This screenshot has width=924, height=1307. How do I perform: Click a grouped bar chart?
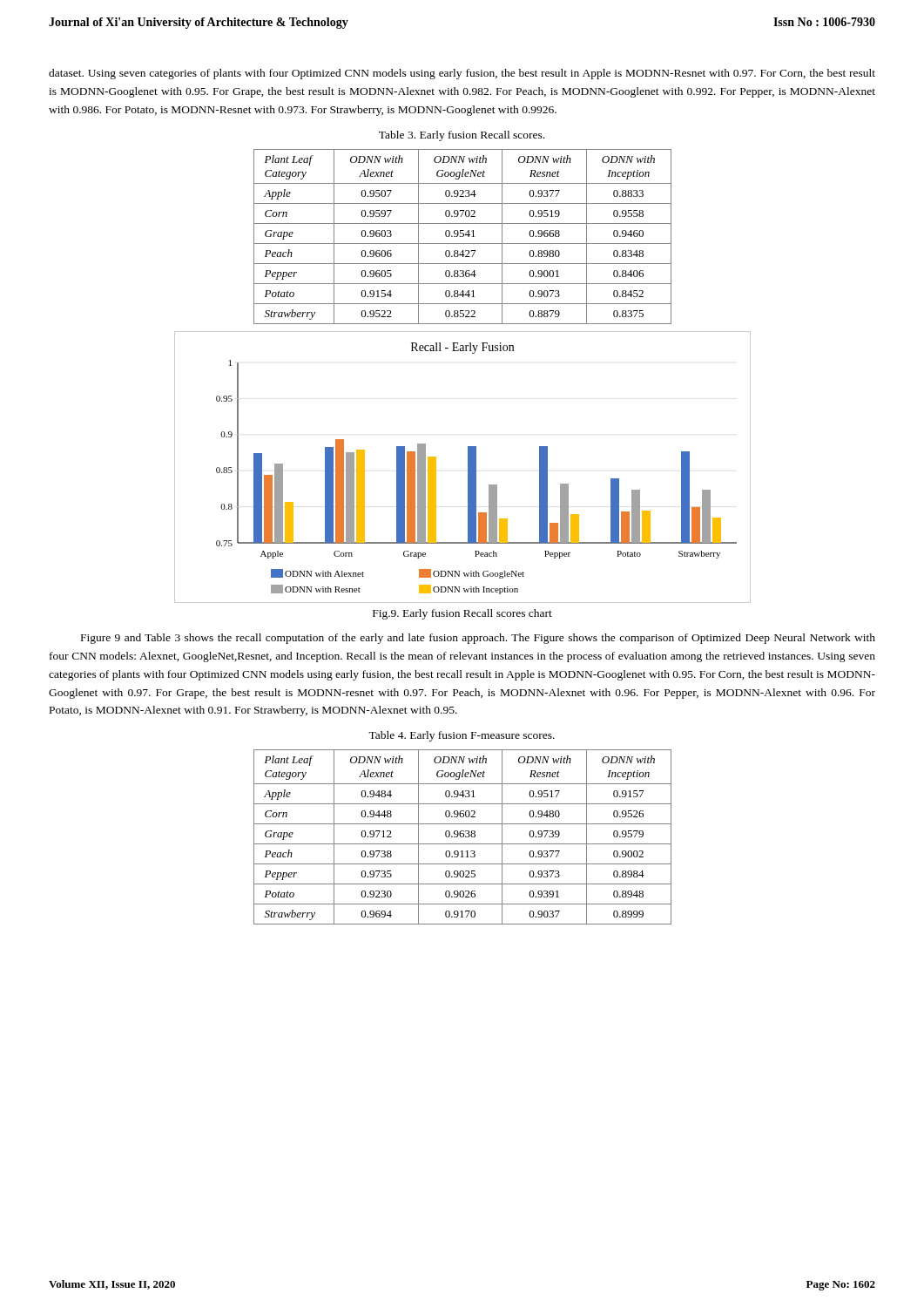pyautogui.click(x=462, y=467)
